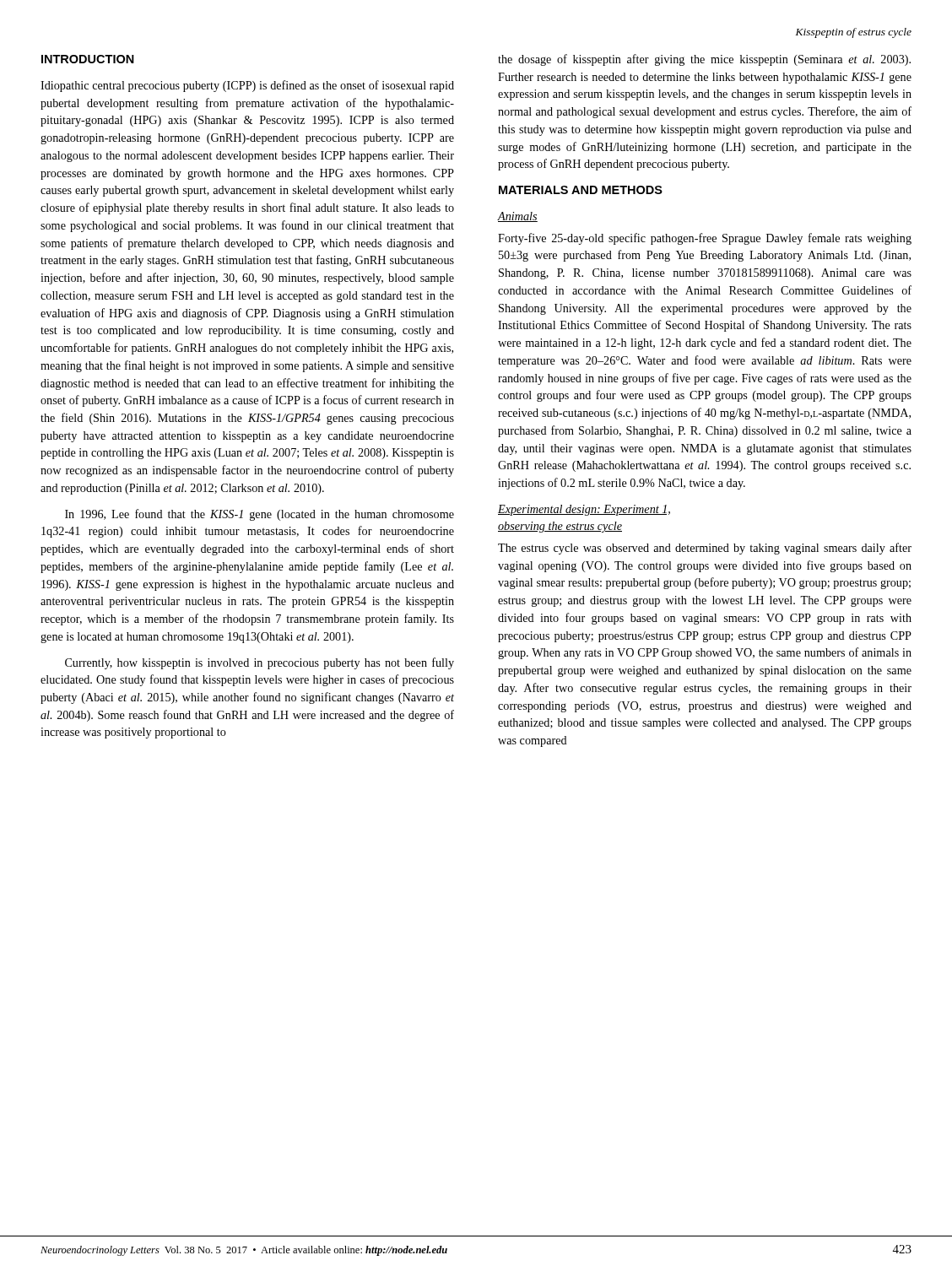Point to the block beginning "Currently, how kisspeptin is involved in"

coord(247,697)
